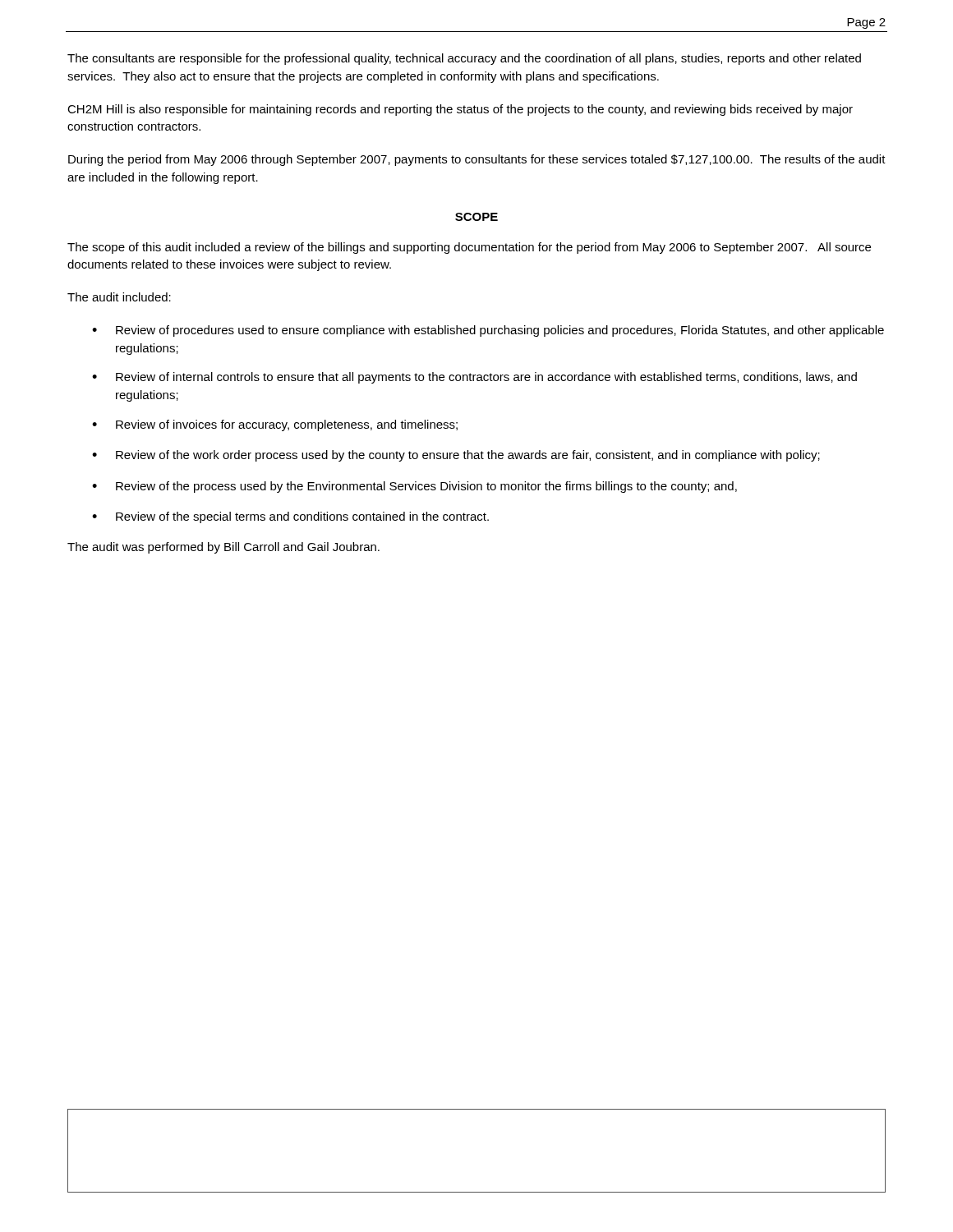Find the element starting "The scope of this audit included"
Image resolution: width=953 pixels, height=1232 pixels.
click(469, 255)
